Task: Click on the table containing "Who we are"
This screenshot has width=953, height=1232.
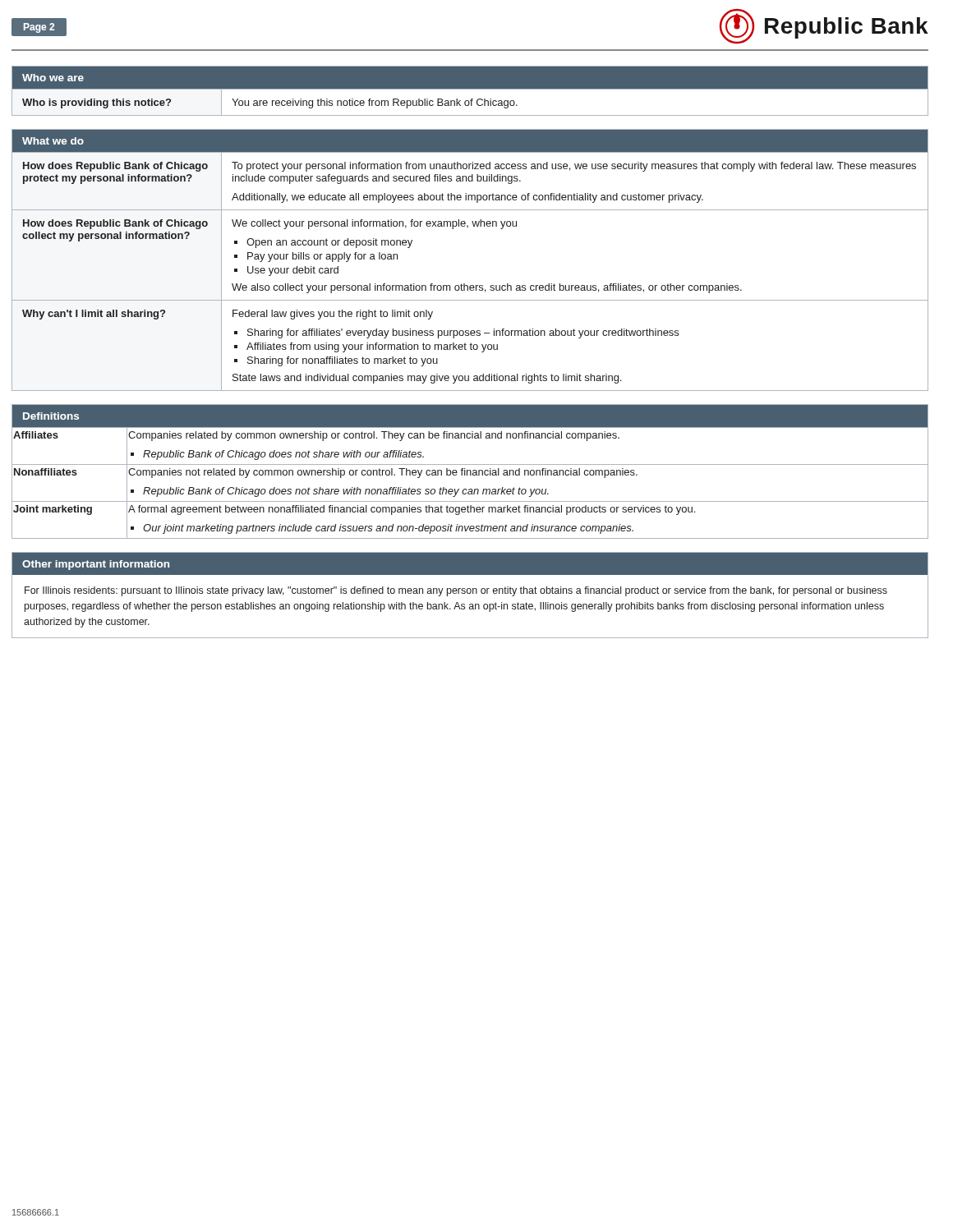Action: pos(470,91)
